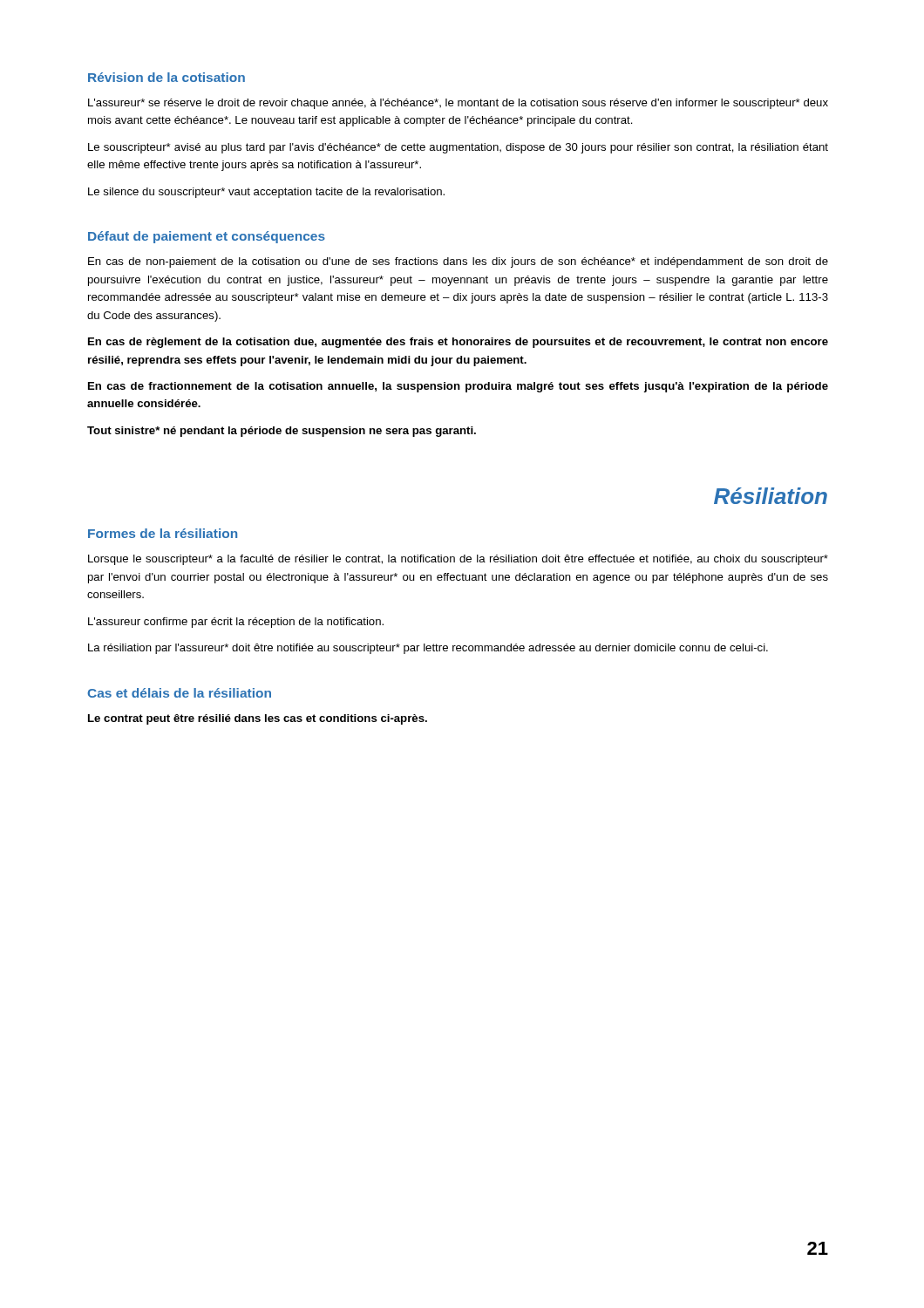This screenshot has width=924, height=1308.
Task: Click the passage that begins "En cas de règlement"
Action: coord(458,350)
